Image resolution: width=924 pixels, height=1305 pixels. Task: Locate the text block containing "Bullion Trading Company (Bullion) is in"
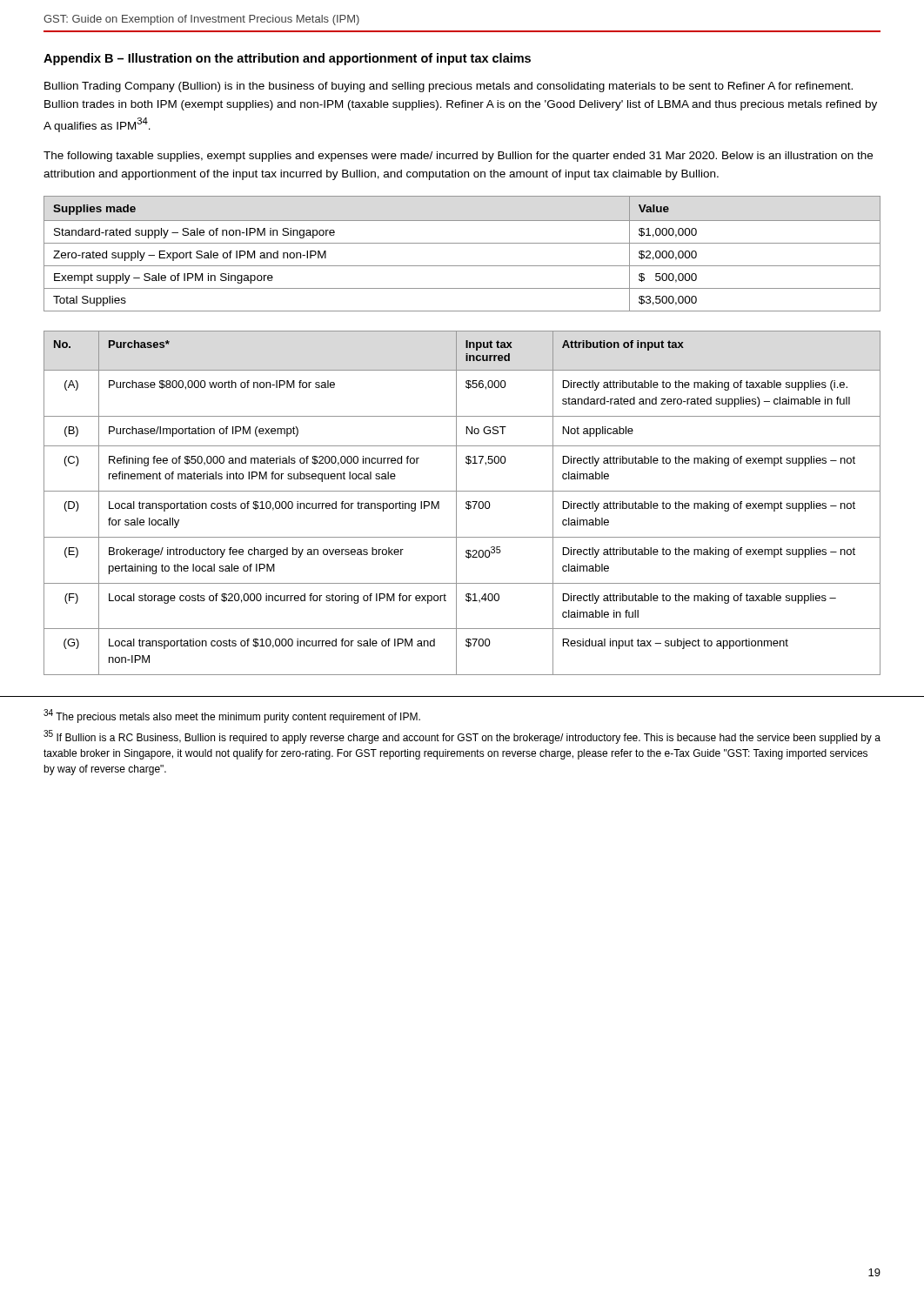tap(460, 105)
